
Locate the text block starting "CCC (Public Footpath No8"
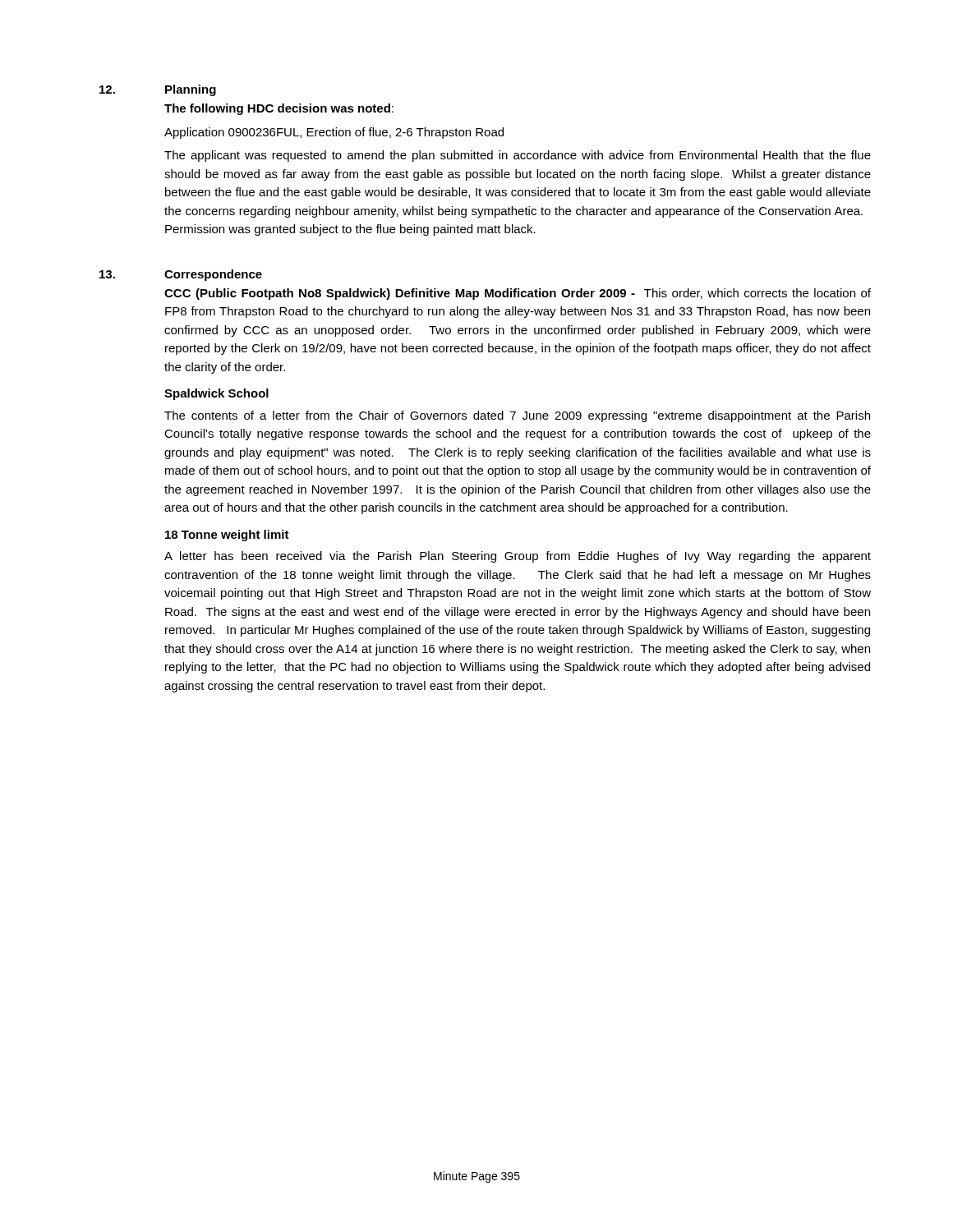pyautogui.click(x=518, y=330)
